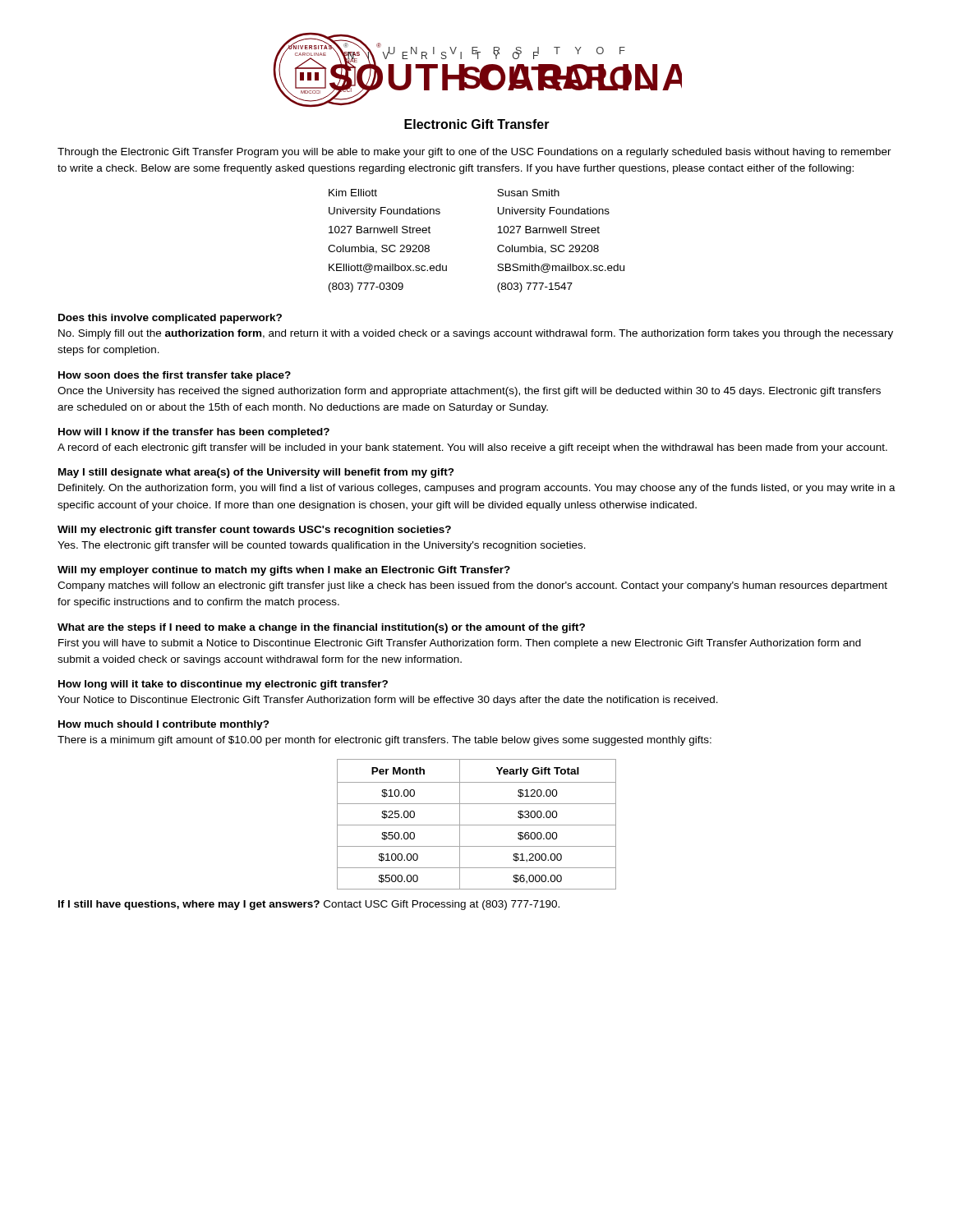Select the text block starting "Through the Electronic Gift Transfer"
The image size is (953, 1232).
point(474,160)
